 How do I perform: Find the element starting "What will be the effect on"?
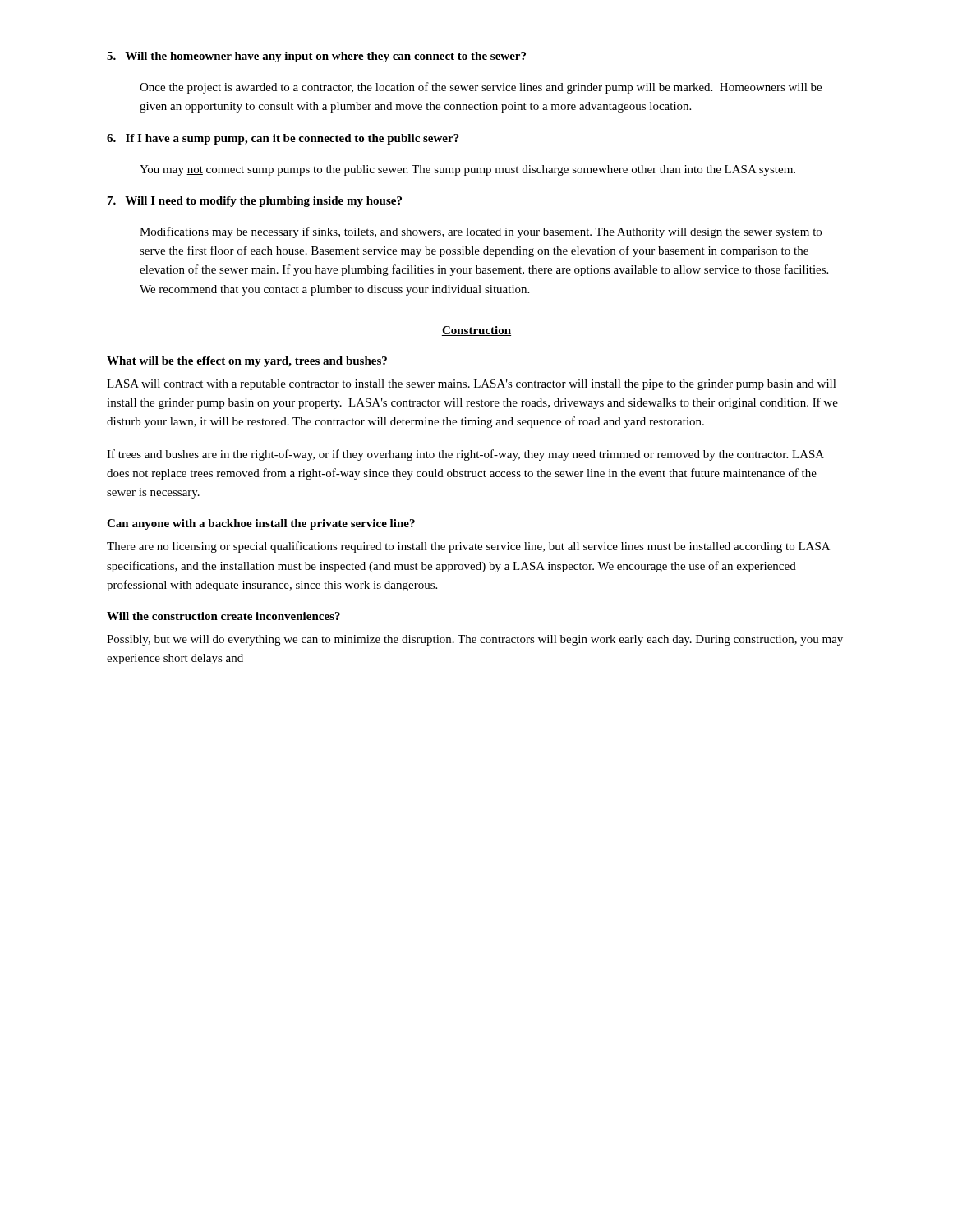247,360
